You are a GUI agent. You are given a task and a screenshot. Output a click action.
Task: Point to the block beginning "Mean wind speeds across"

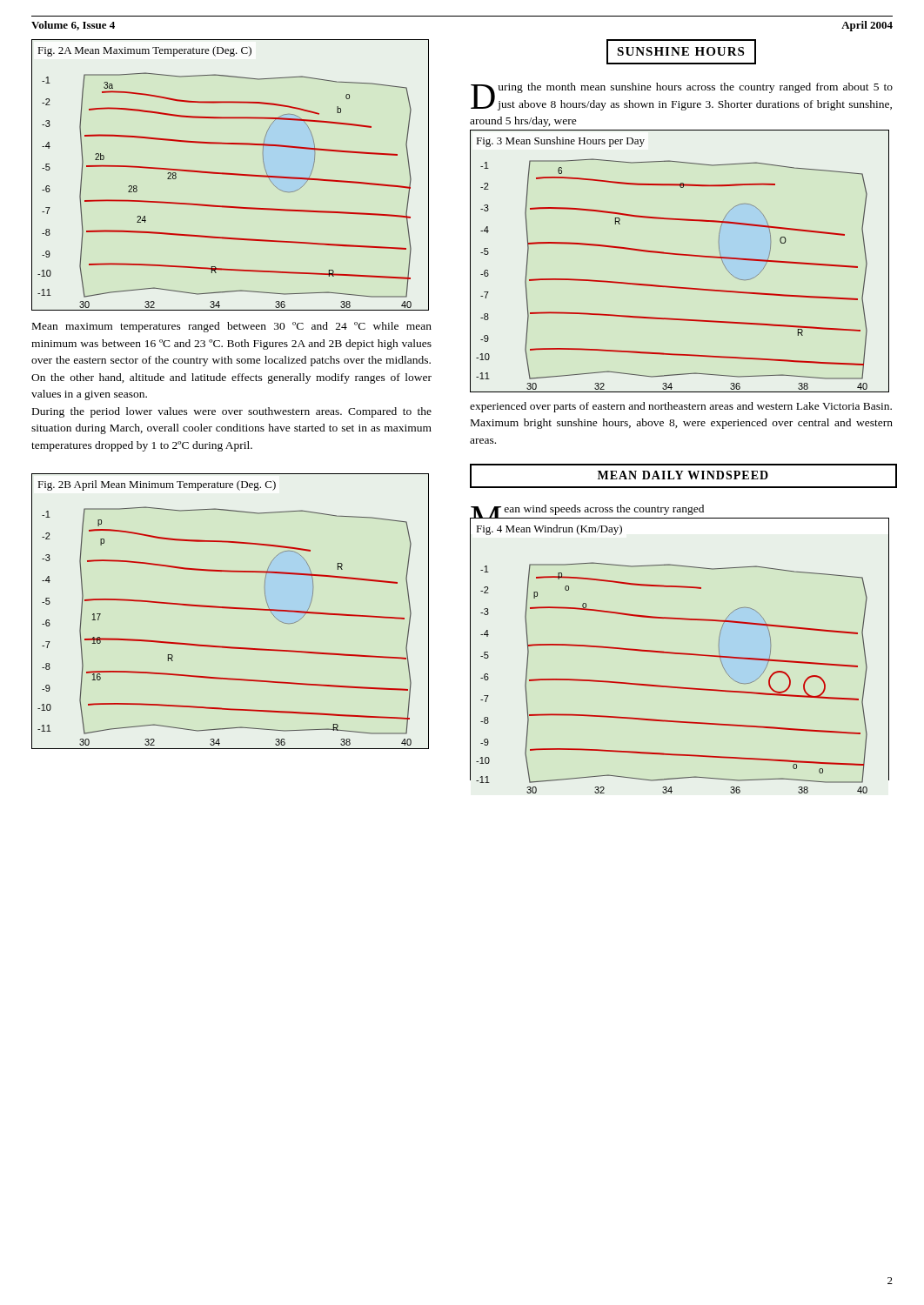(x=587, y=509)
